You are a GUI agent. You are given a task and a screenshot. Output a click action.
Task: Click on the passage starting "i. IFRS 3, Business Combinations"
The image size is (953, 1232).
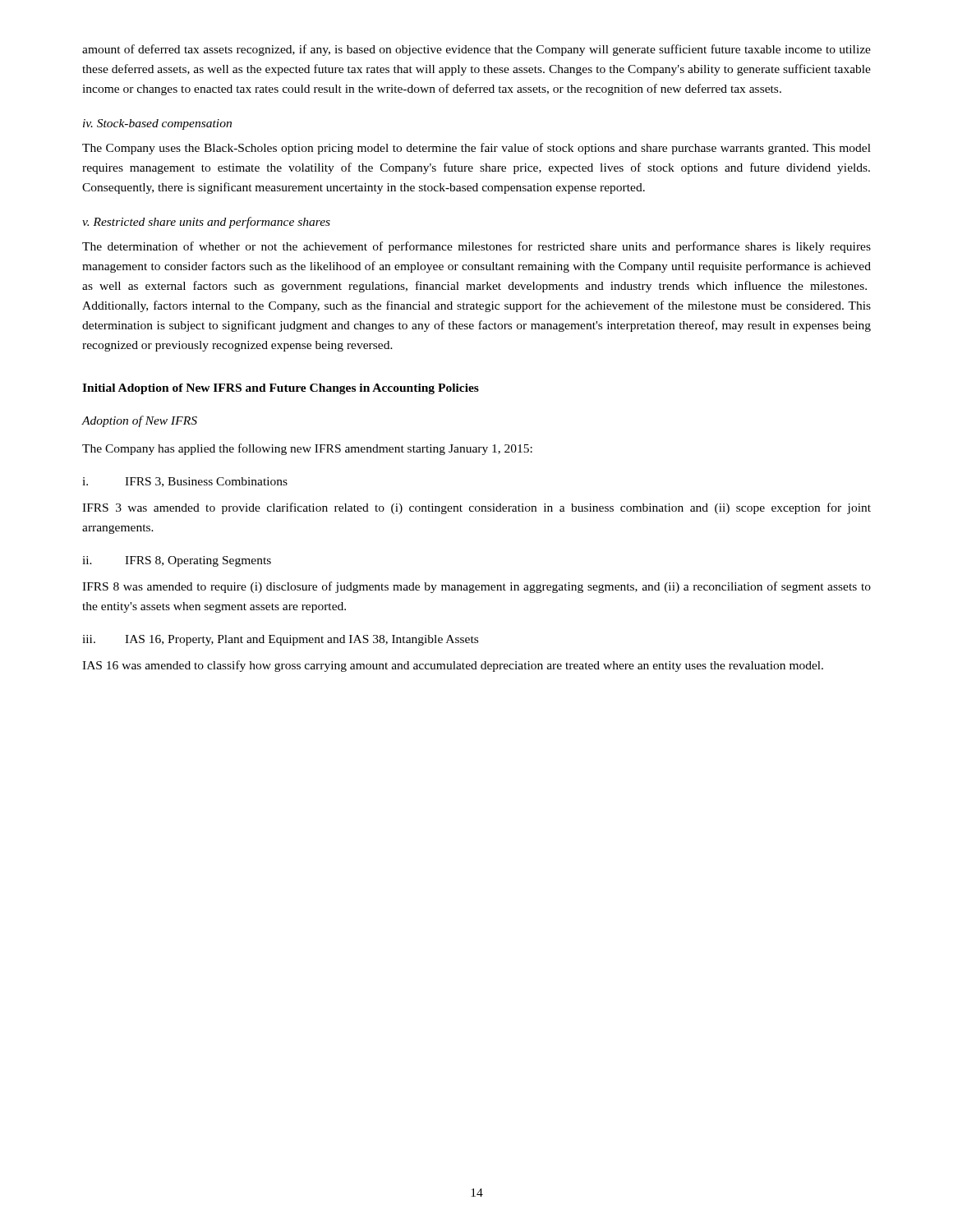185,482
